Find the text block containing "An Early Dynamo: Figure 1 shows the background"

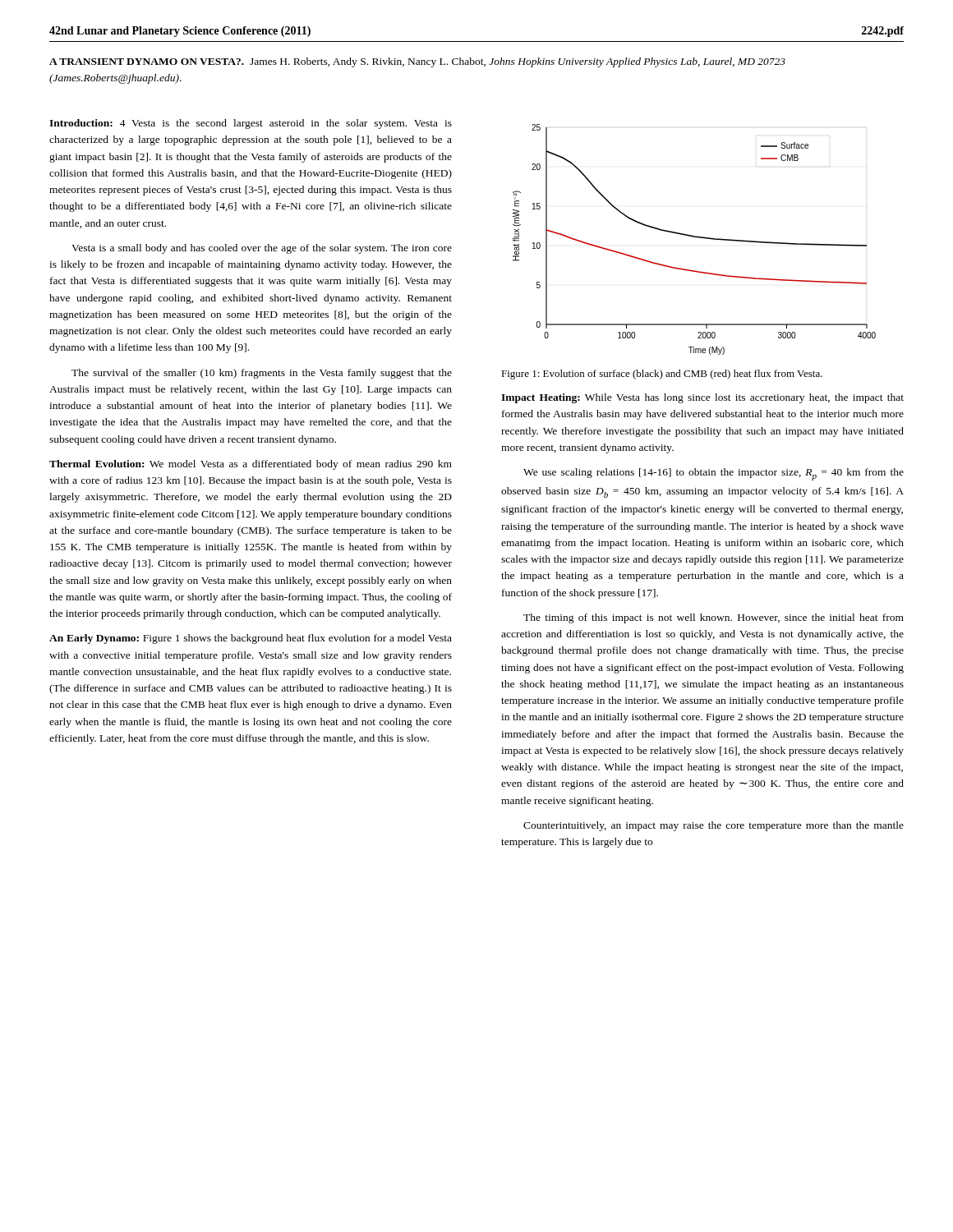pos(251,688)
